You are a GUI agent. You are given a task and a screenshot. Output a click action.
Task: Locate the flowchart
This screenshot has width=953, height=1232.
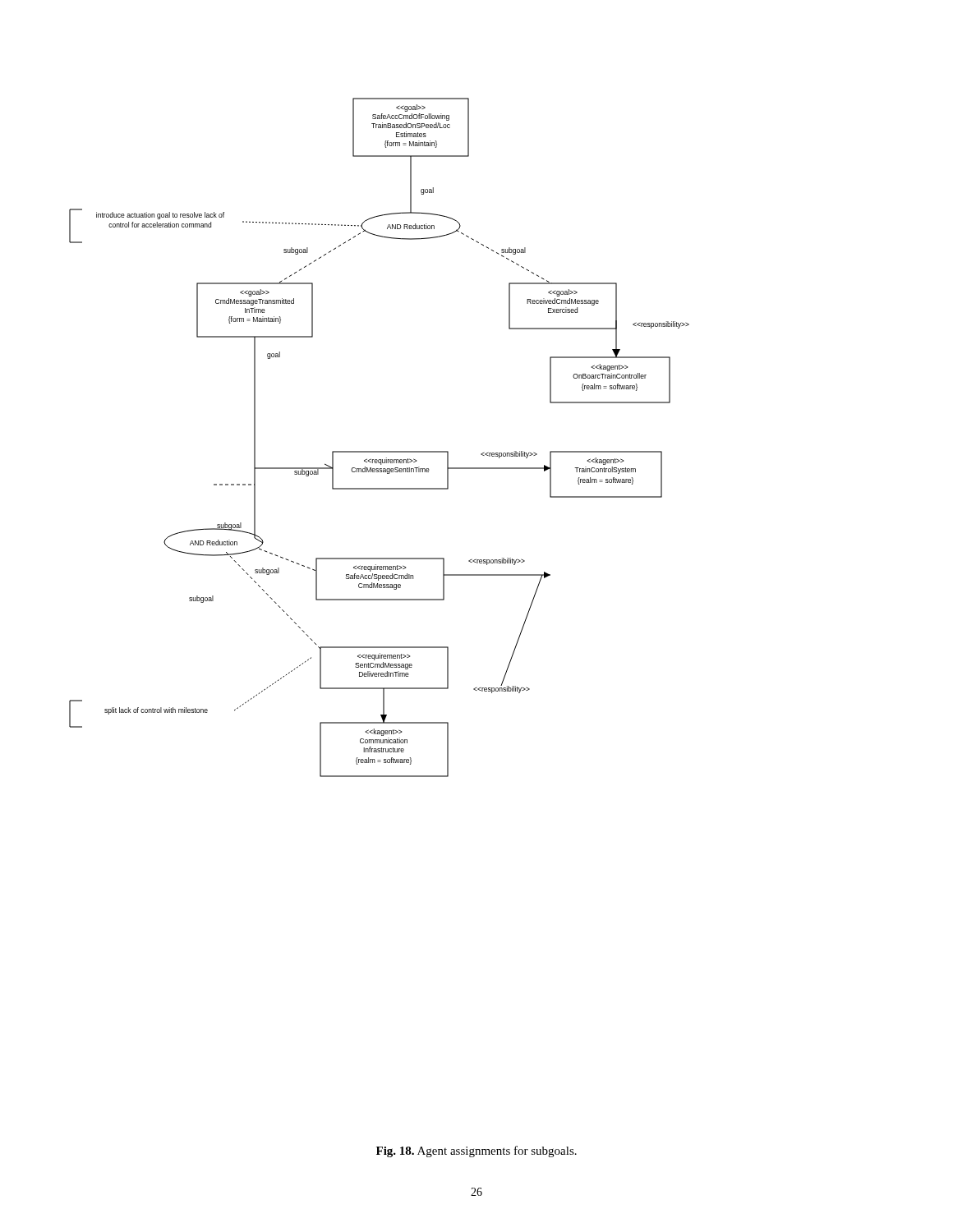(x=476, y=542)
